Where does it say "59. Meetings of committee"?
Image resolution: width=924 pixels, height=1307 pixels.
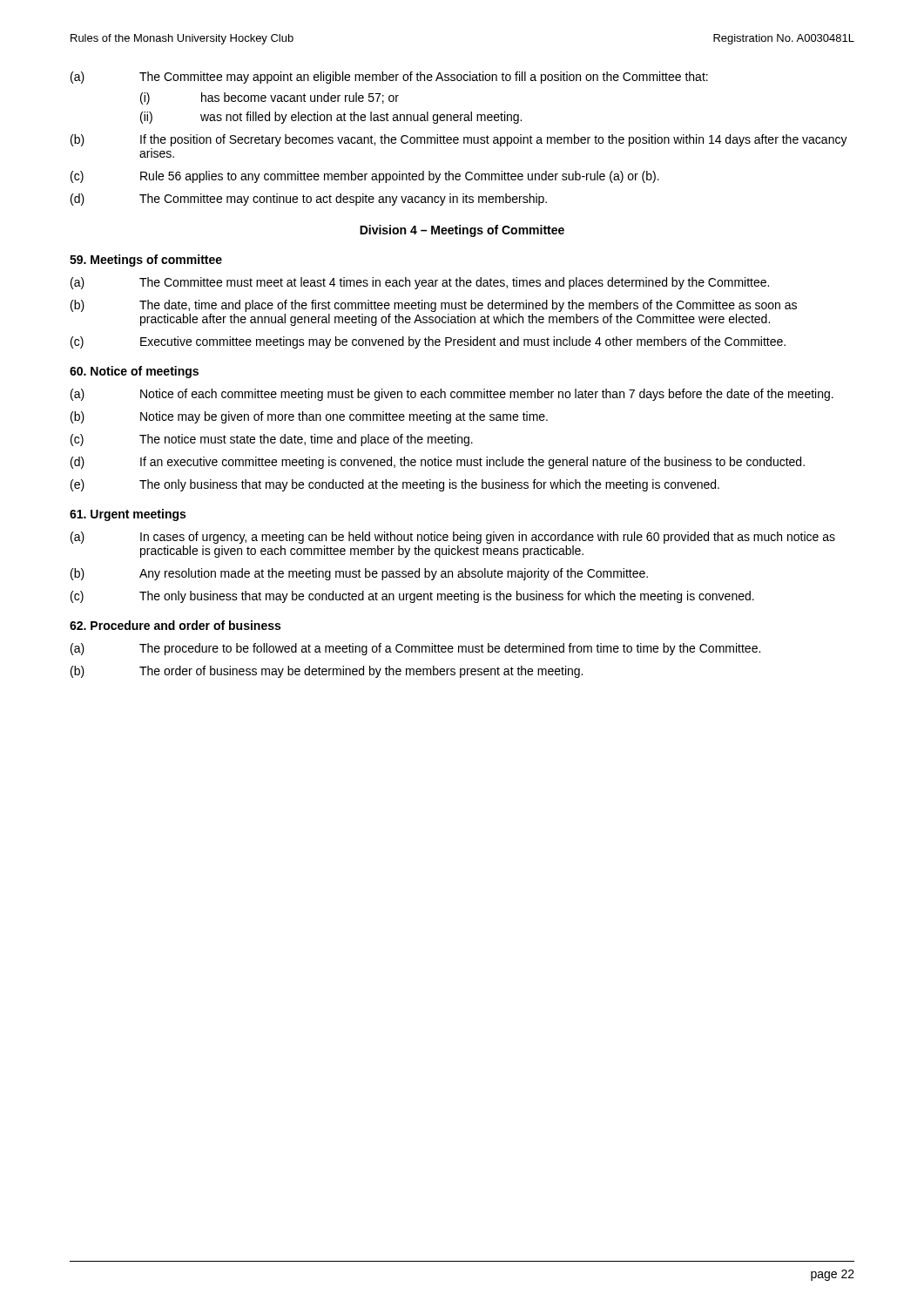tap(146, 260)
